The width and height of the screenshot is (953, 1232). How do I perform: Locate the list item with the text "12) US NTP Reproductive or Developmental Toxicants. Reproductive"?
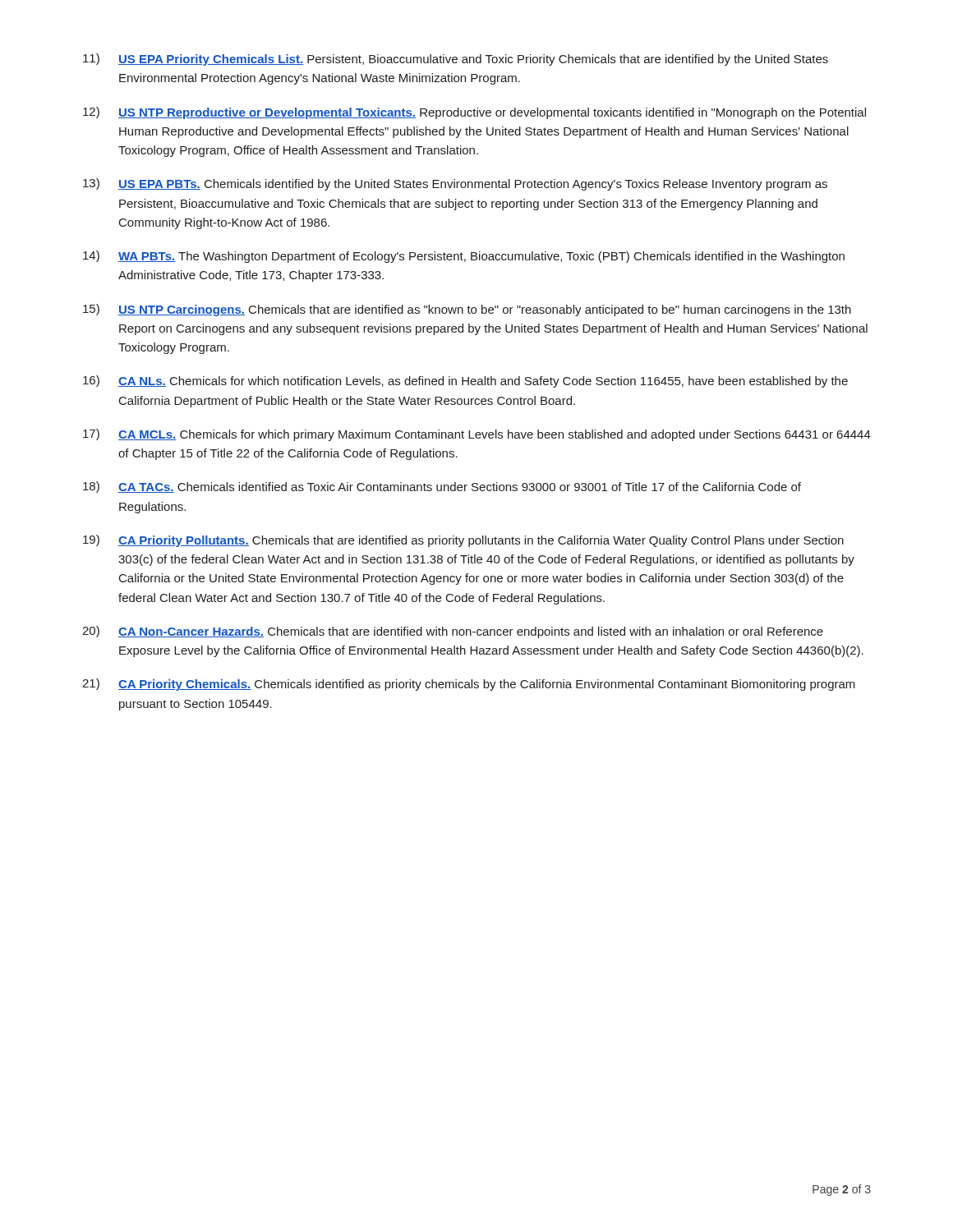click(x=476, y=131)
